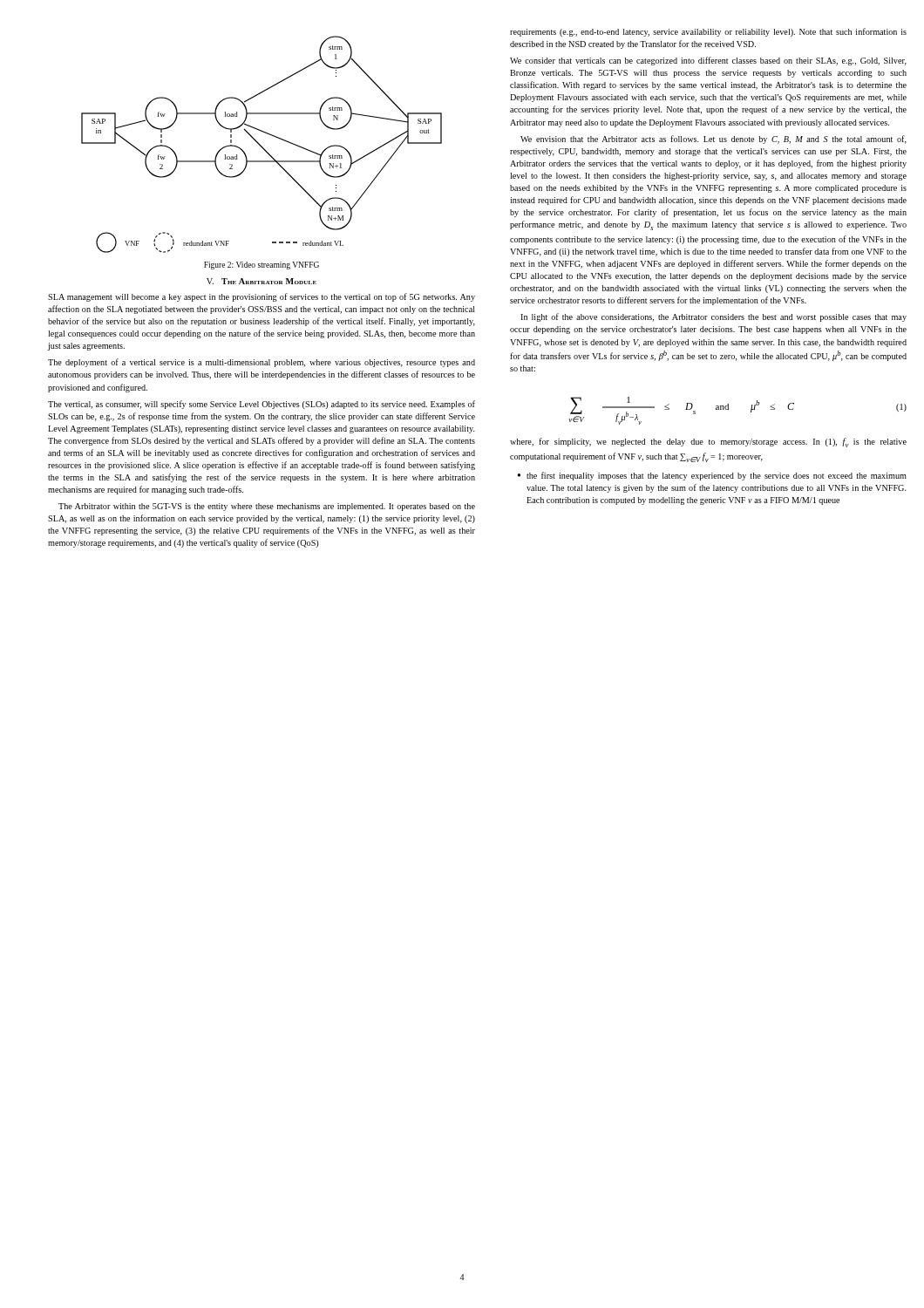Click the formula that begins "∑ v∈V 1 fvμb−λv ≤ Ds"
This screenshot has height=1308, width=924.
click(733, 406)
